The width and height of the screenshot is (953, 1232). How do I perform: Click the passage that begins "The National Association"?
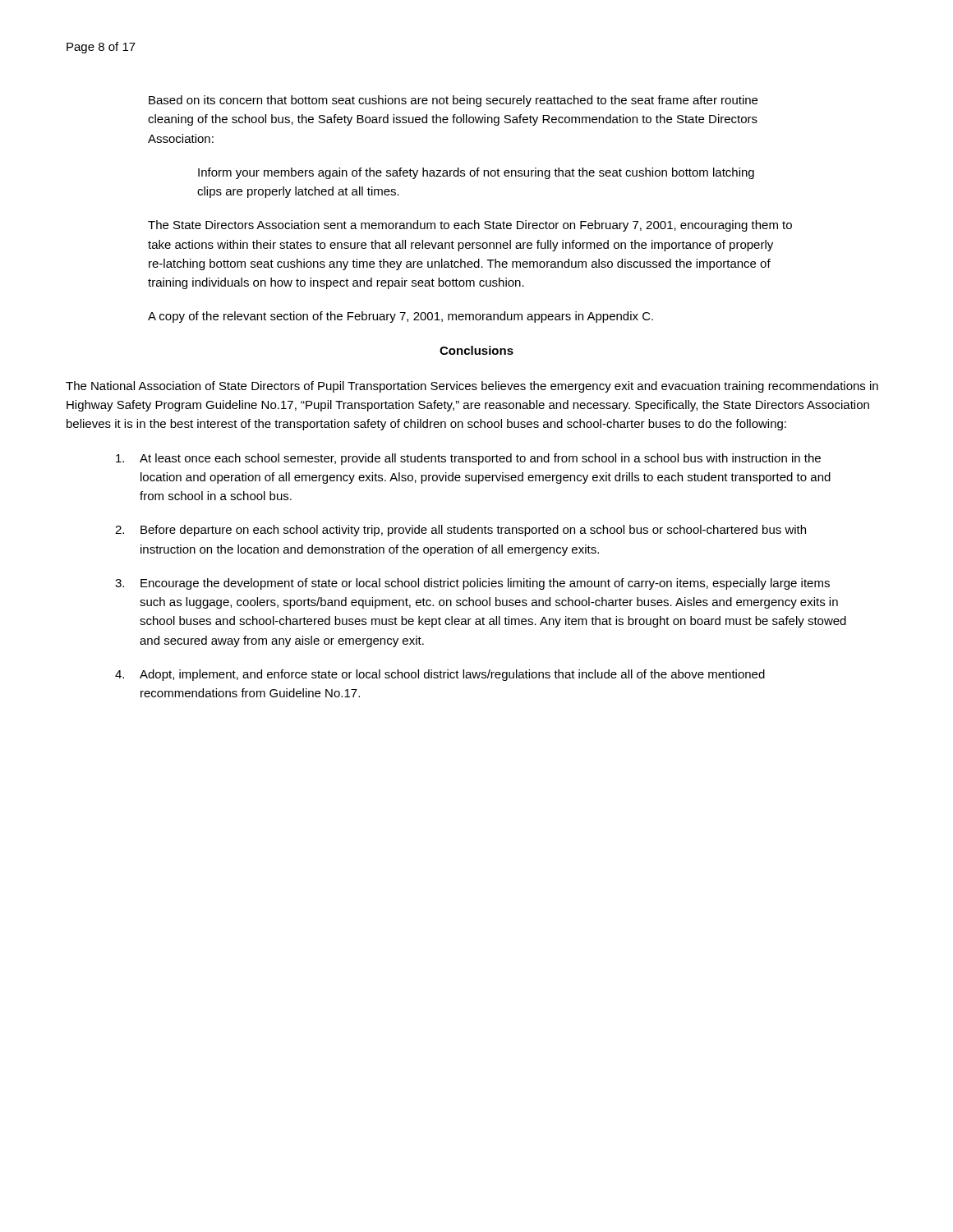[472, 405]
